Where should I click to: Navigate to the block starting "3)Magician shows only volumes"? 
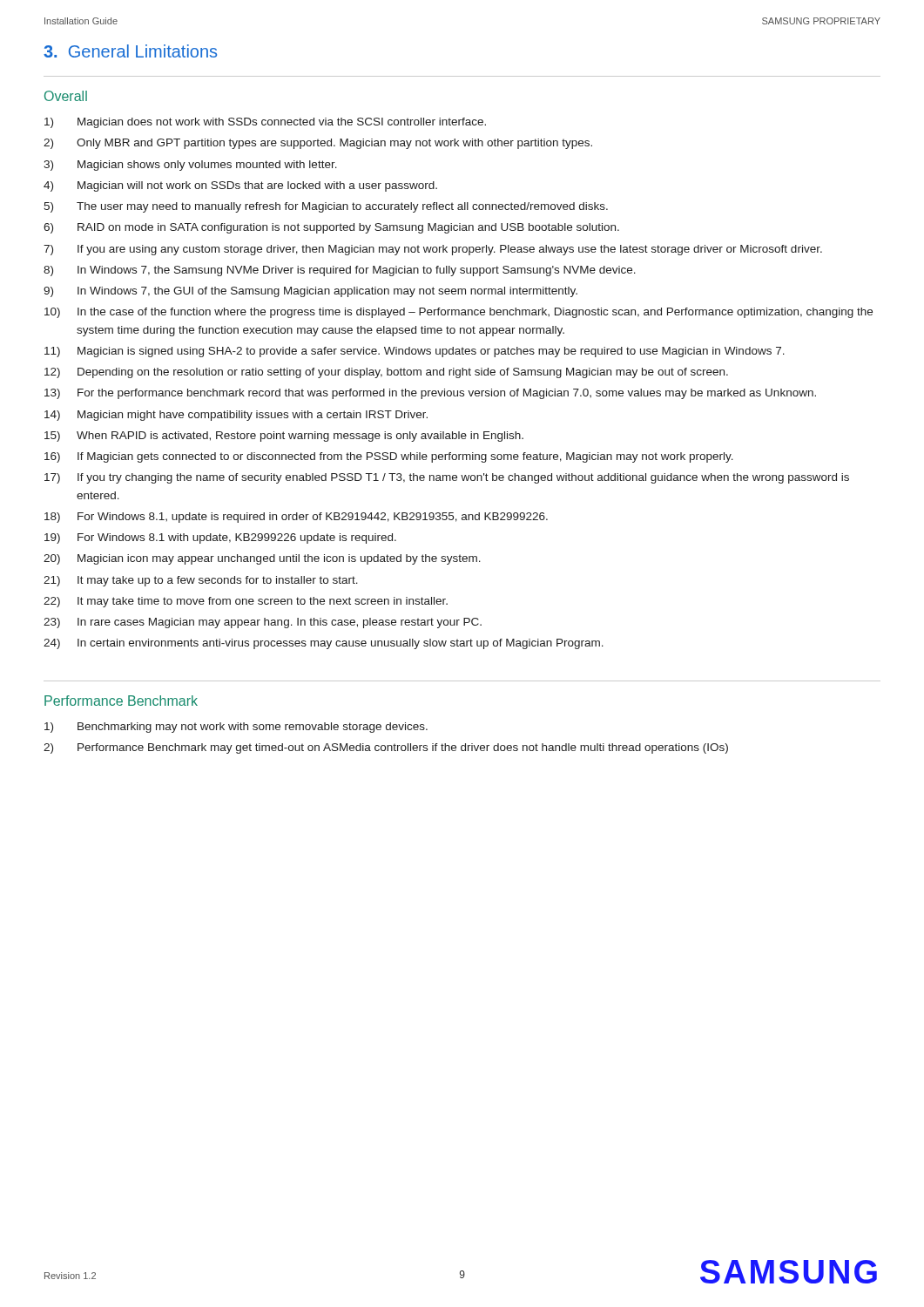[x=190, y=166]
